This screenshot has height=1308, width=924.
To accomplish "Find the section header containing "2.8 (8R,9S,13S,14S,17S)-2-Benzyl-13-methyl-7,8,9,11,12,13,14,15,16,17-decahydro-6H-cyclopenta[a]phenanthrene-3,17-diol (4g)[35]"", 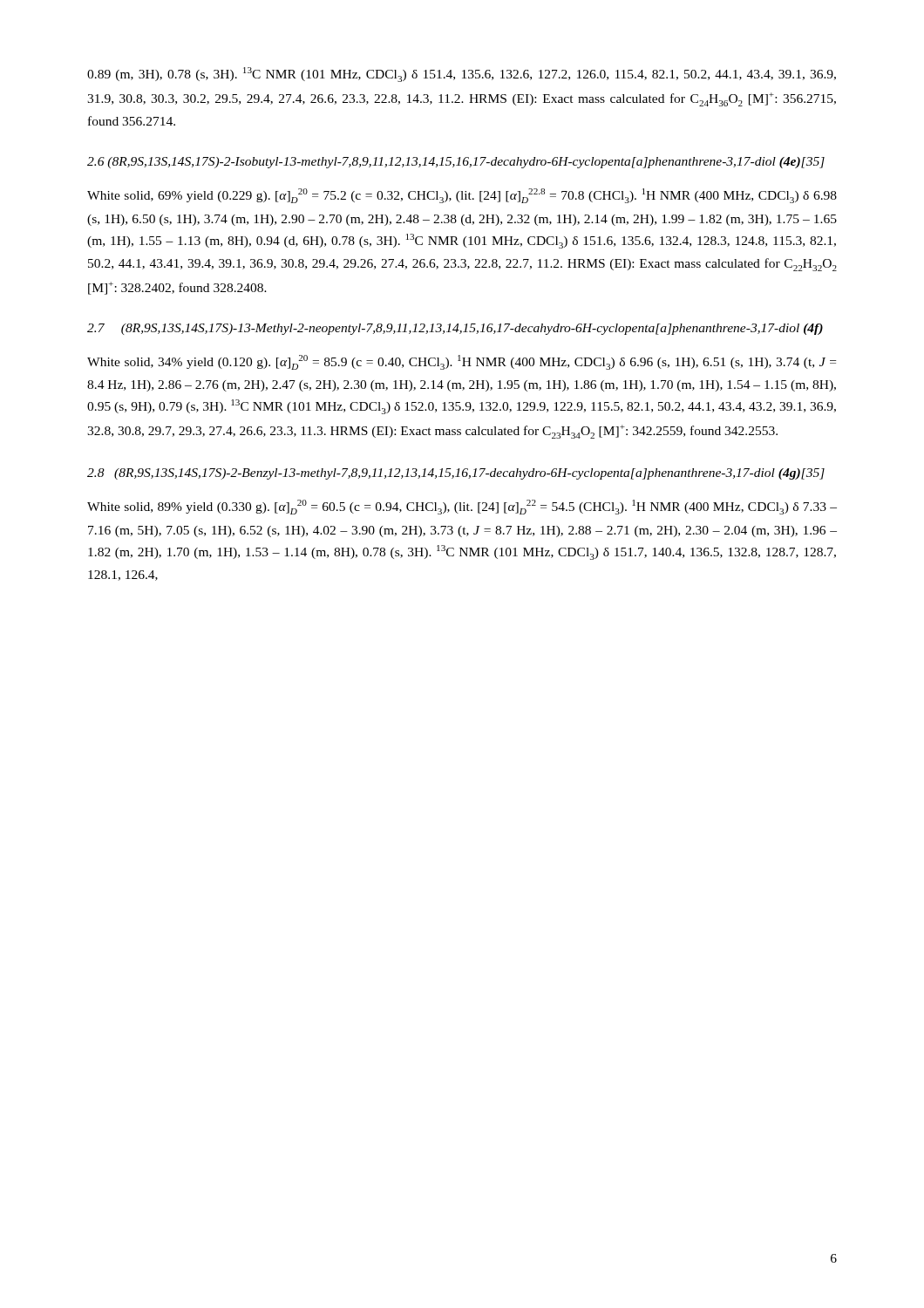I will pos(456,473).
